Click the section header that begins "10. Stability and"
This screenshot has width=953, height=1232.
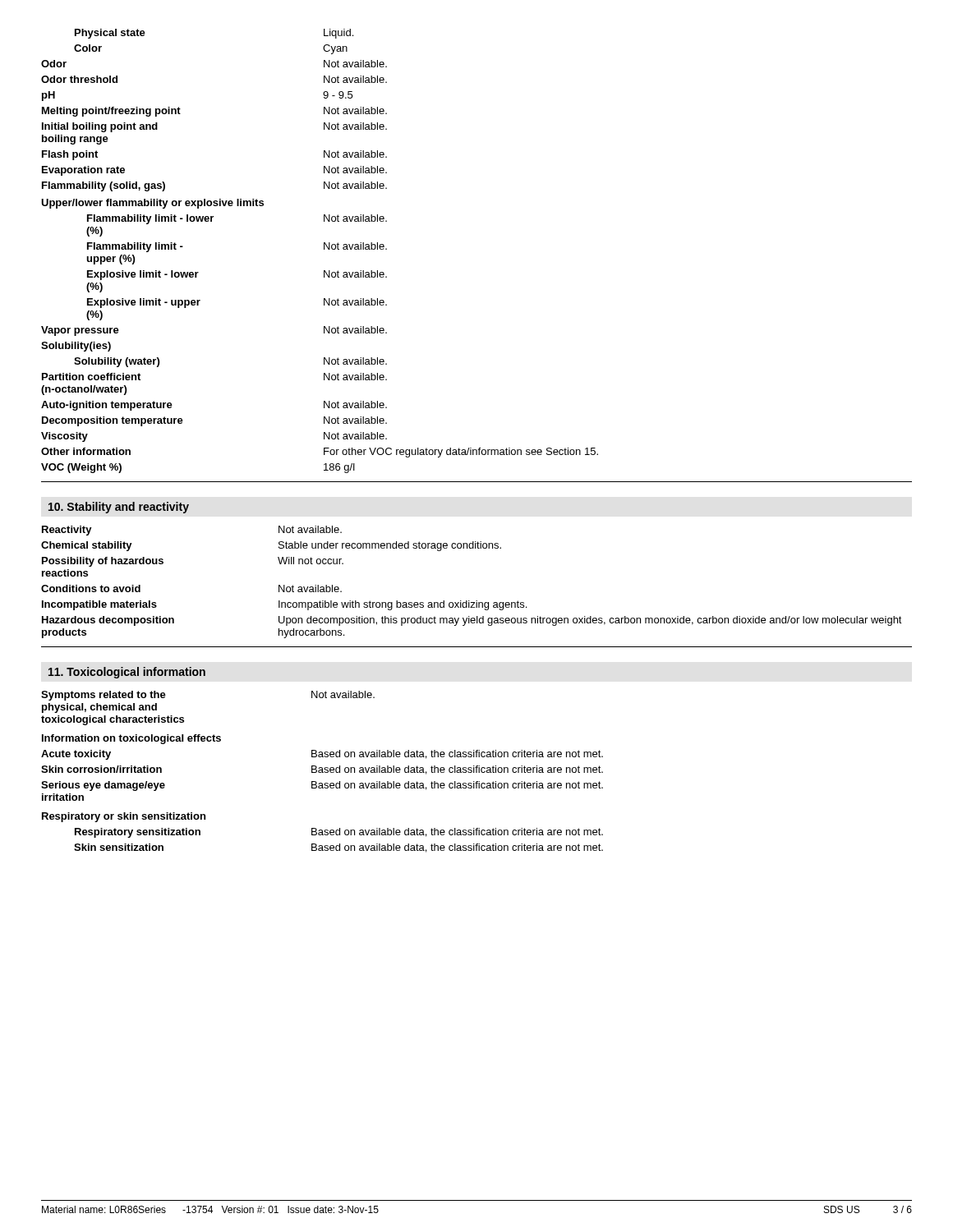pyautogui.click(x=119, y=508)
